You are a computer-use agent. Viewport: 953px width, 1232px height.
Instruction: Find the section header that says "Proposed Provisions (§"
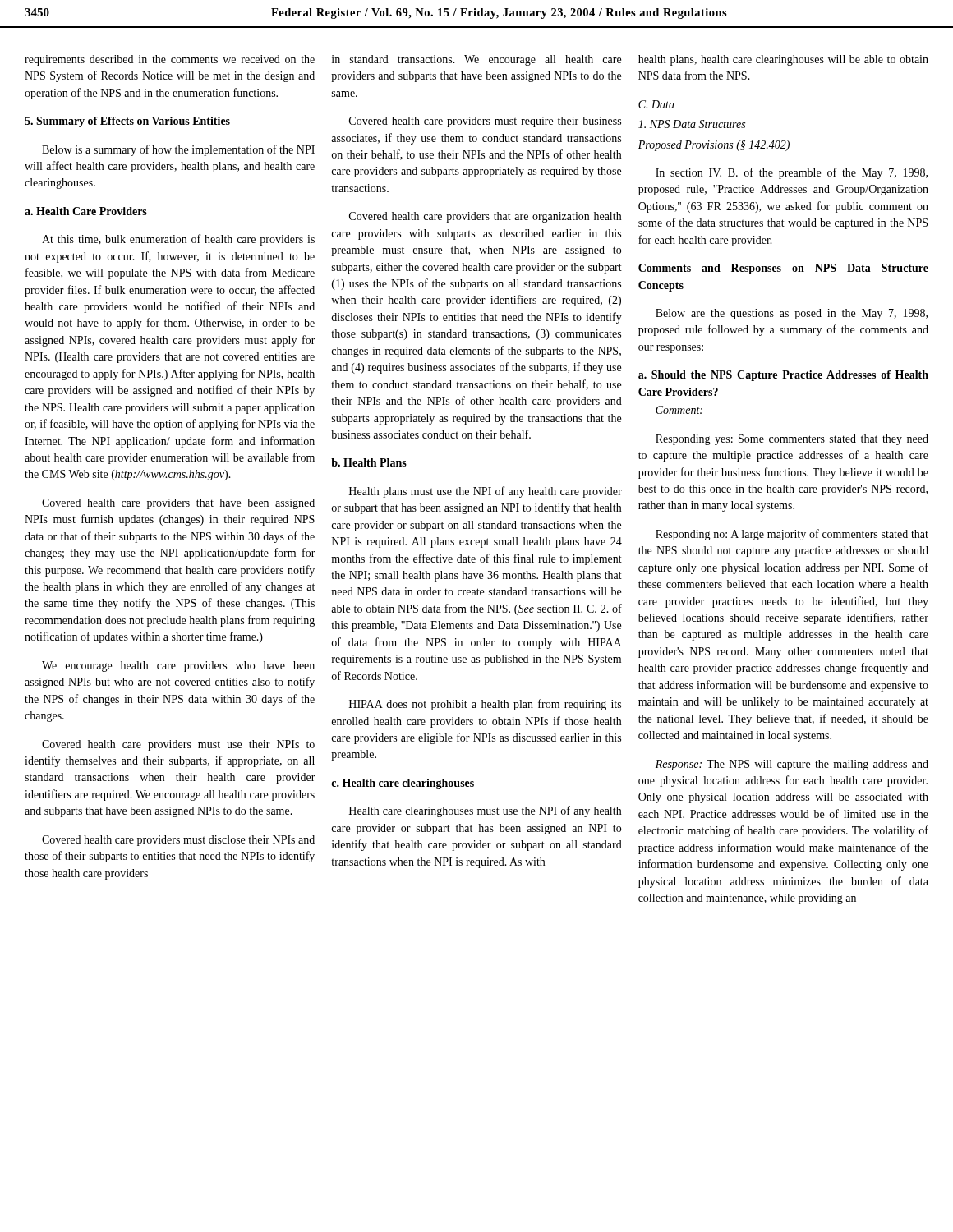[x=783, y=145]
